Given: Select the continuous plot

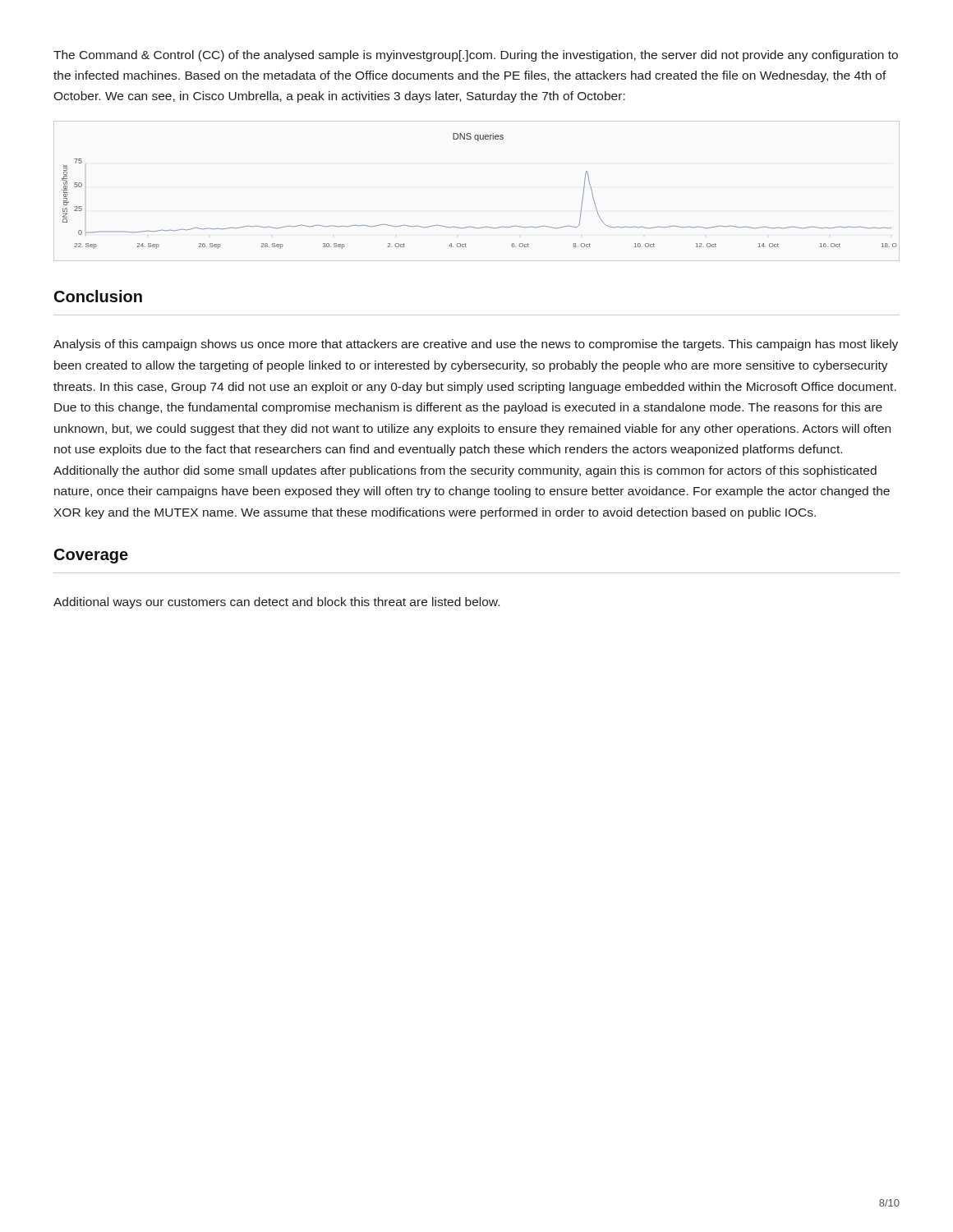Looking at the screenshot, I should point(476,191).
